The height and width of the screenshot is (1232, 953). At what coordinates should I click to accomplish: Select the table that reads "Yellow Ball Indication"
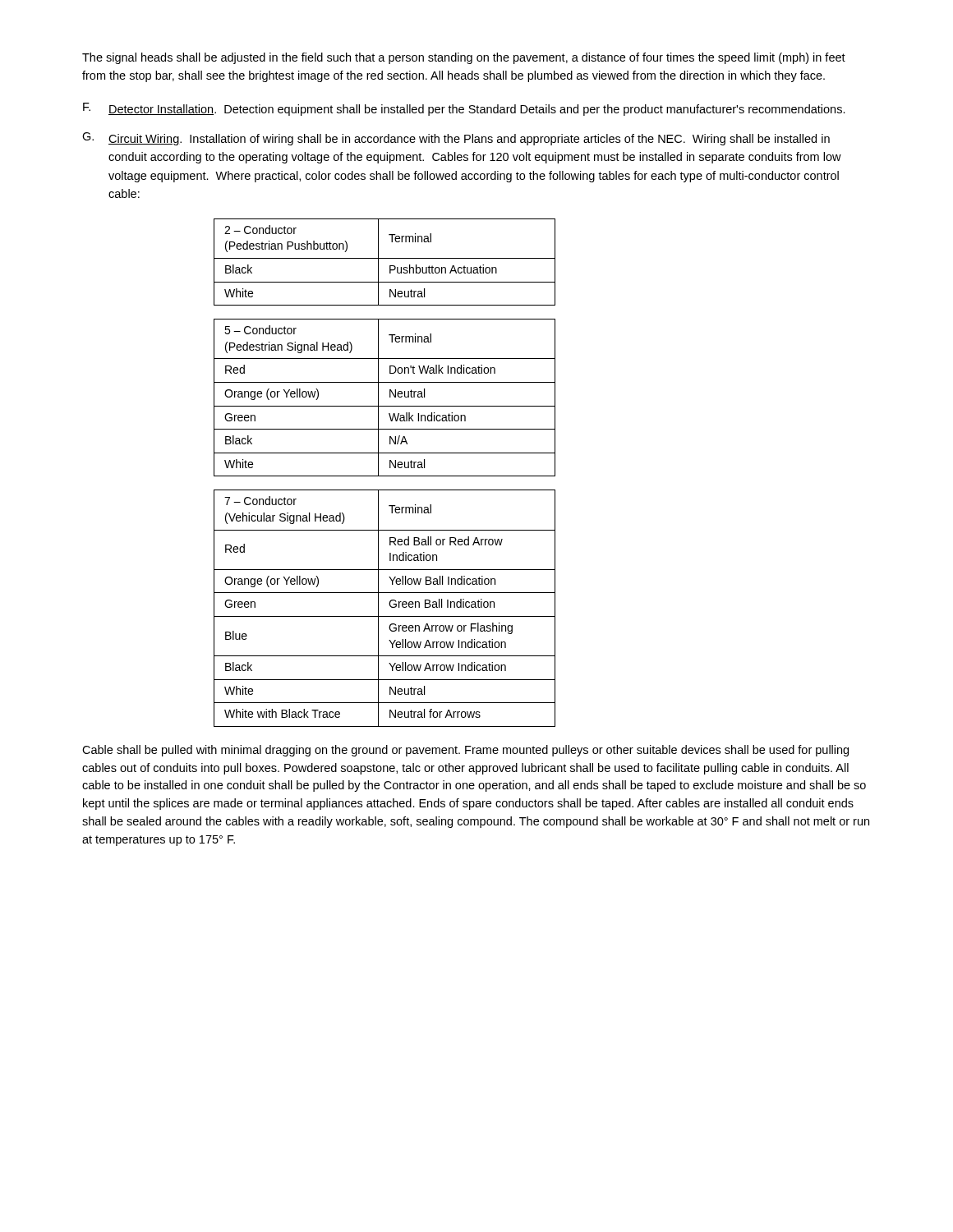coord(542,608)
